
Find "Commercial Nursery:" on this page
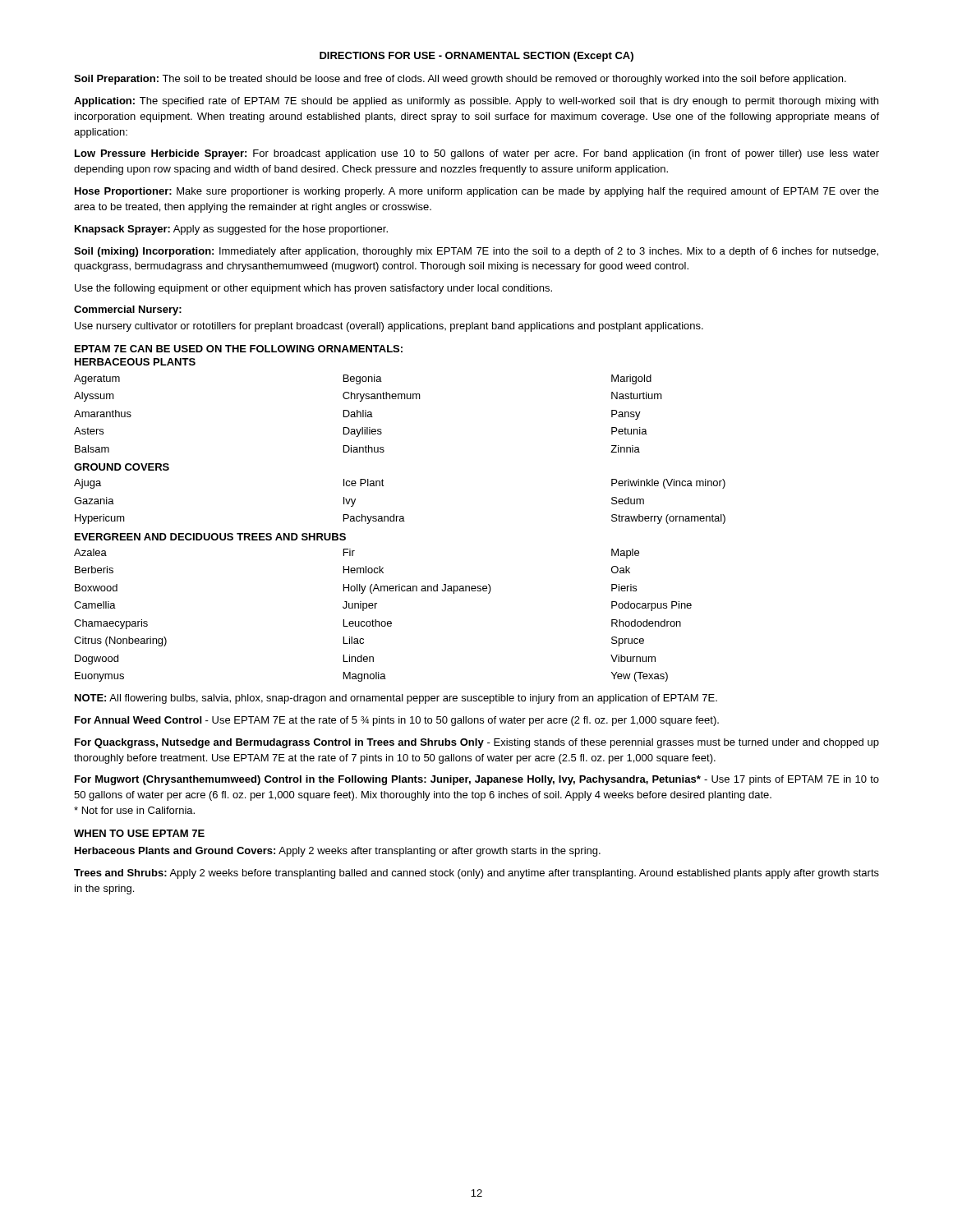pyautogui.click(x=128, y=309)
